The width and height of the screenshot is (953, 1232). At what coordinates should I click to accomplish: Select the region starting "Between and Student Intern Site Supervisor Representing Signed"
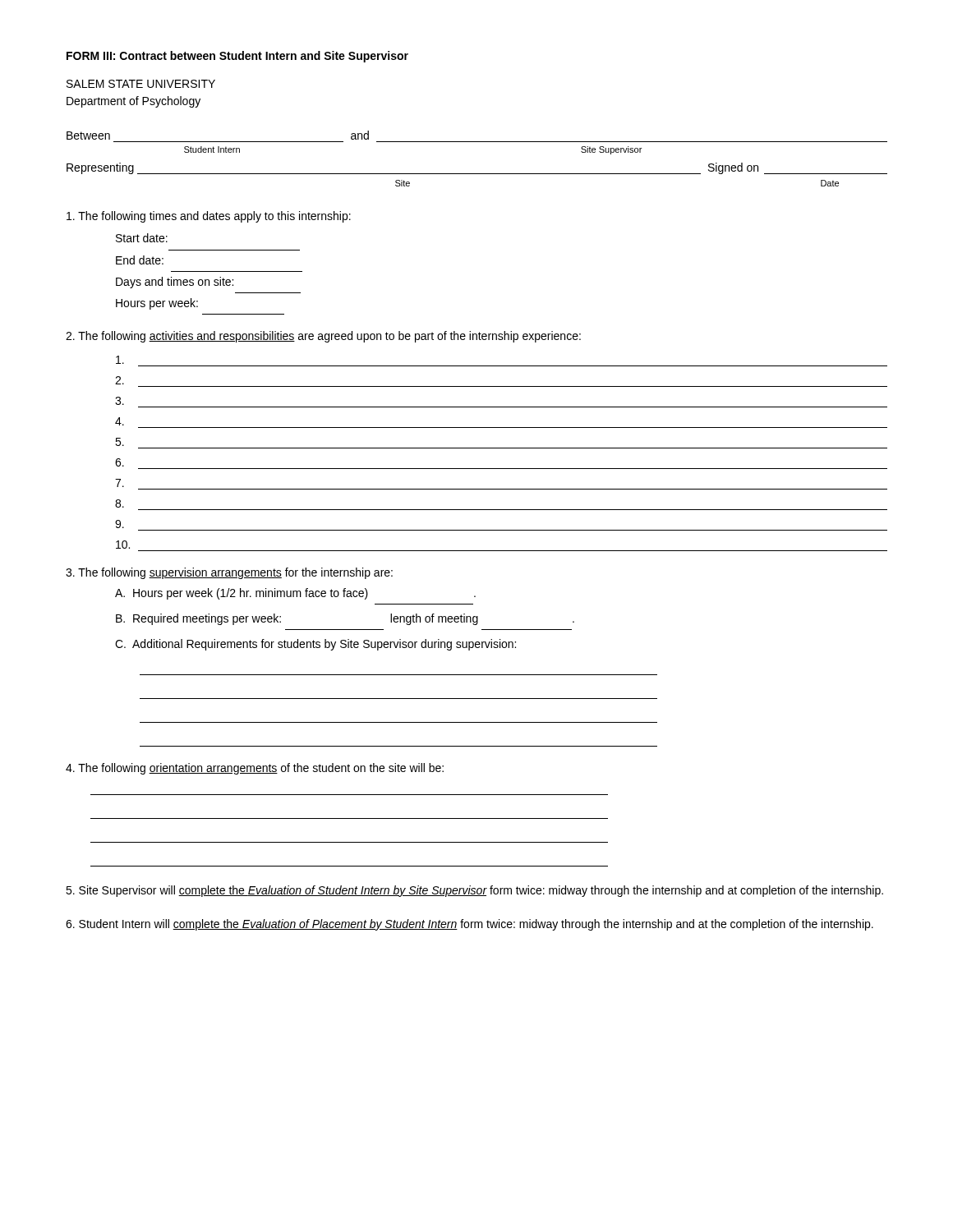click(86, 135)
